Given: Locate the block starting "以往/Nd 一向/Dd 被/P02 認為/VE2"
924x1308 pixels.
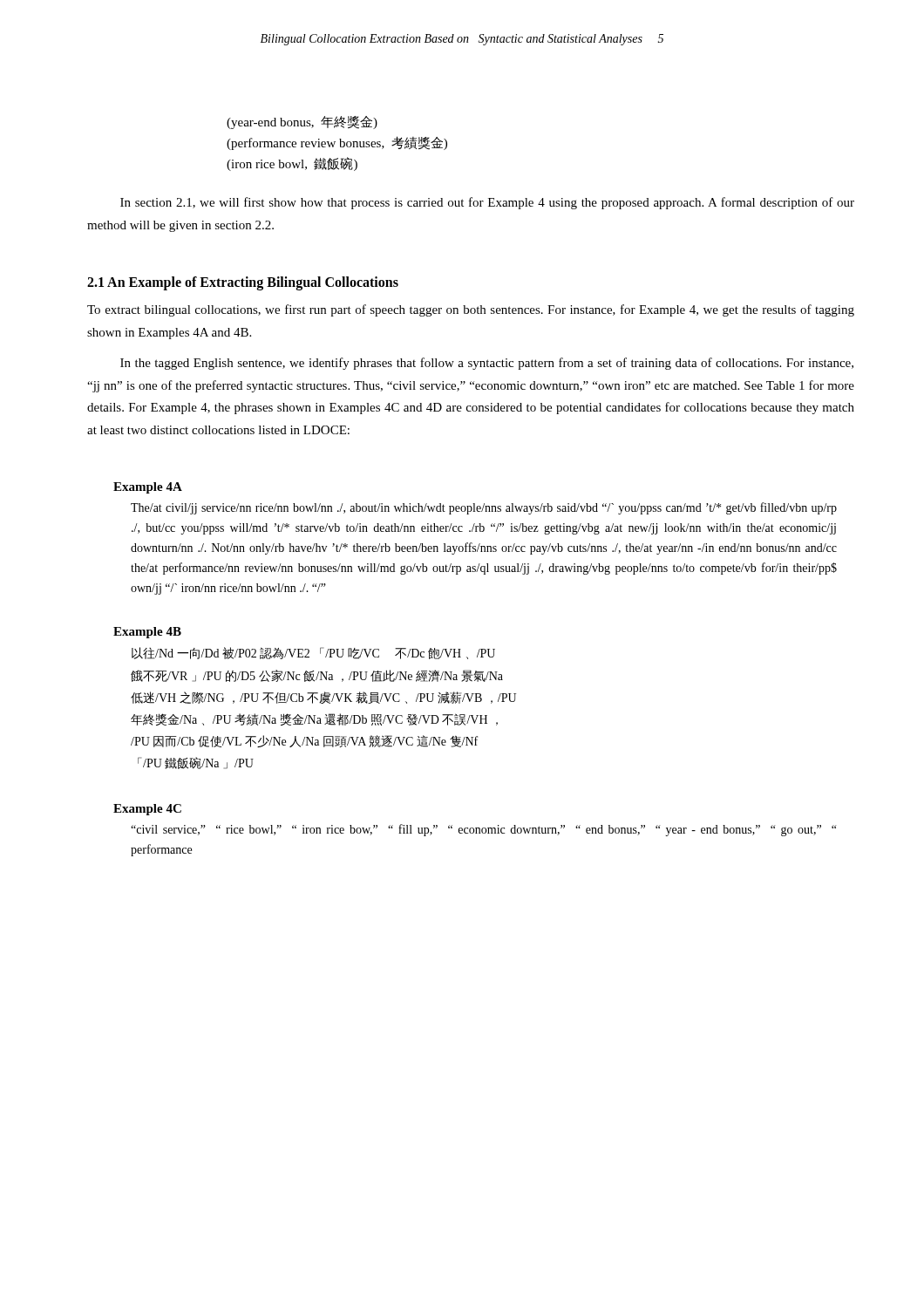Looking at the screenshot, I should pyautogui.click(x=324, y=709).
